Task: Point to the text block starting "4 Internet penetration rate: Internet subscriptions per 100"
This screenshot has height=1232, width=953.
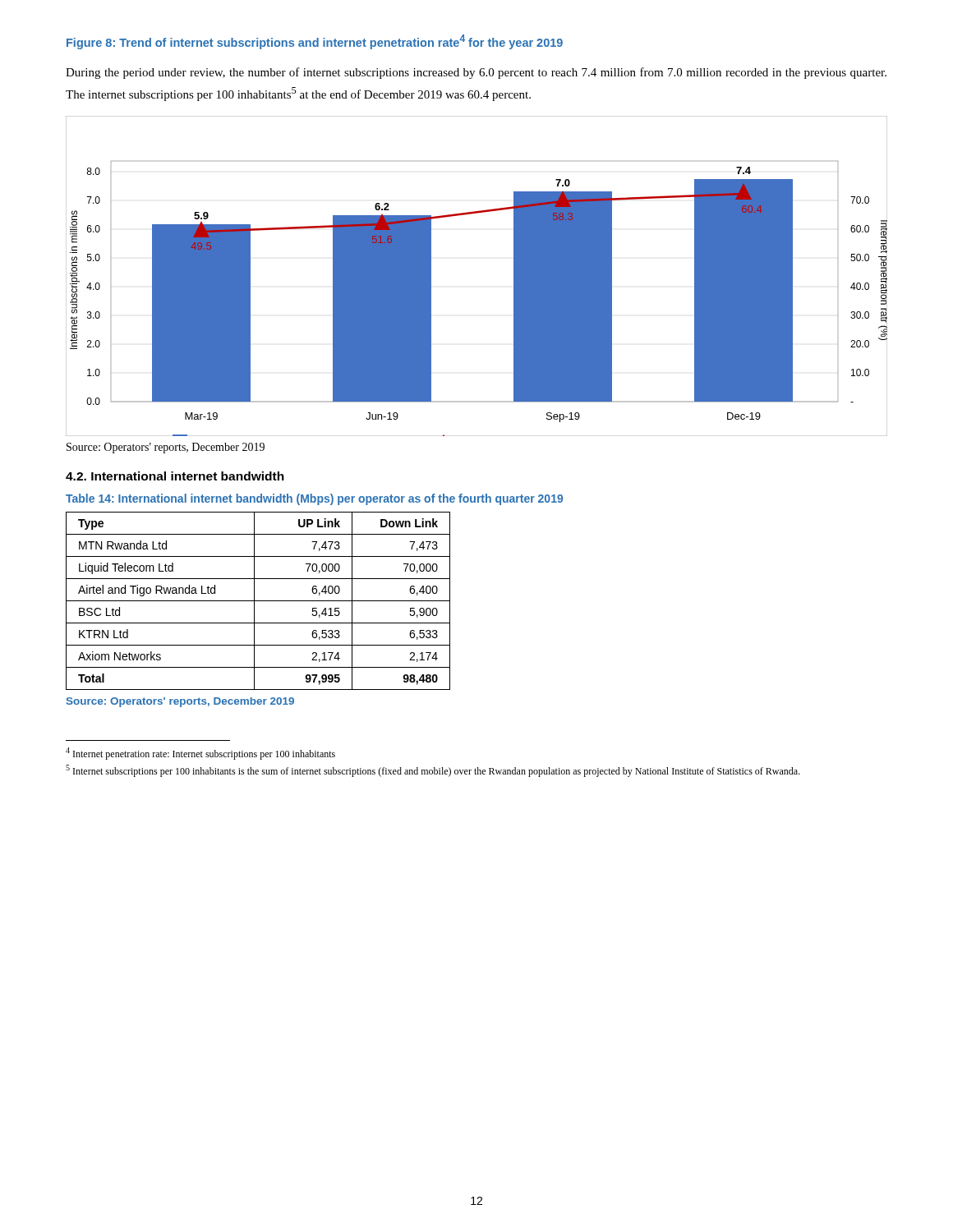Action: pyautogui.click(x=201, y=753)
